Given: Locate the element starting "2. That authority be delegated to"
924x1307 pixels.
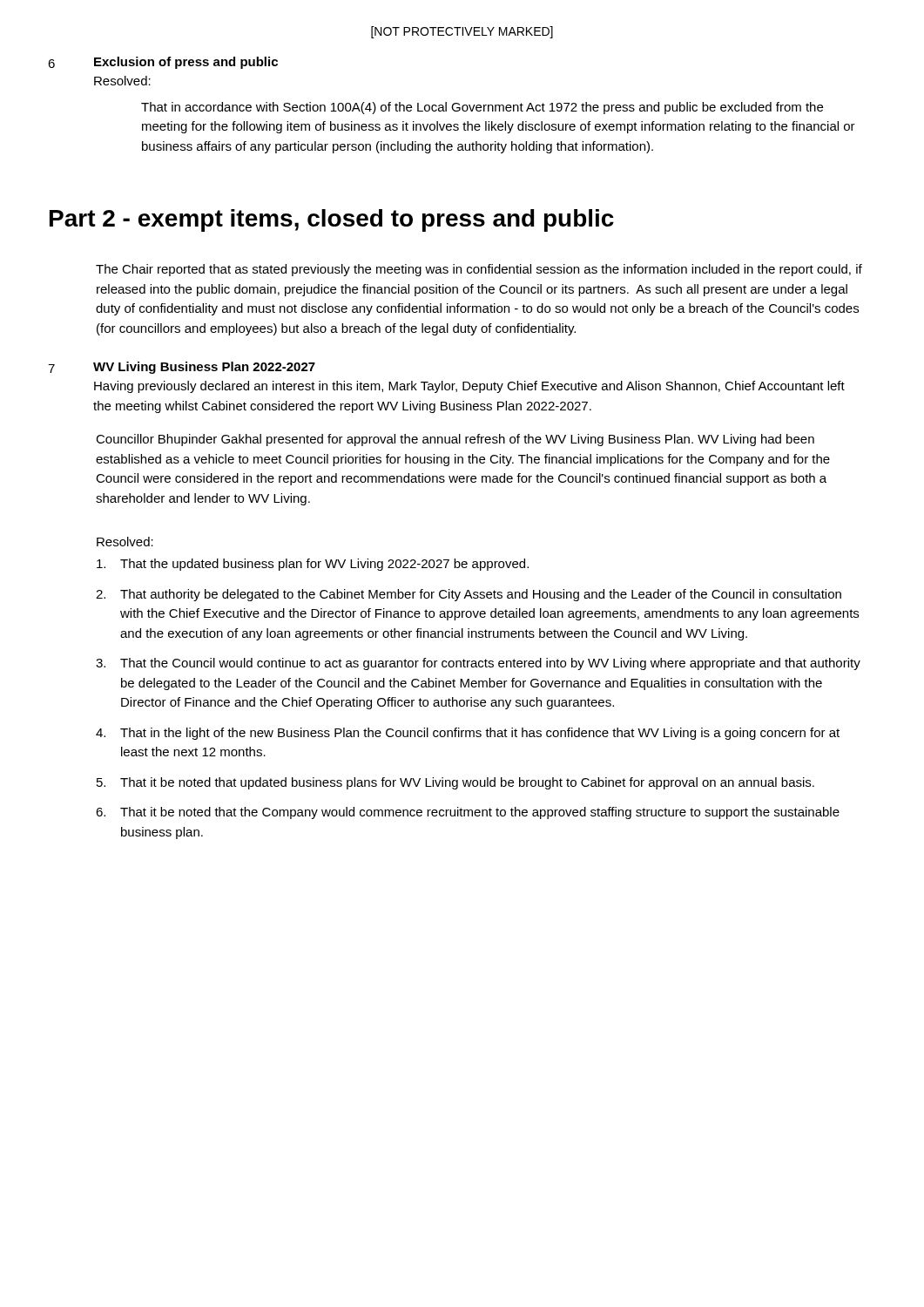Looking at the screenshot, I should (479, 614).
